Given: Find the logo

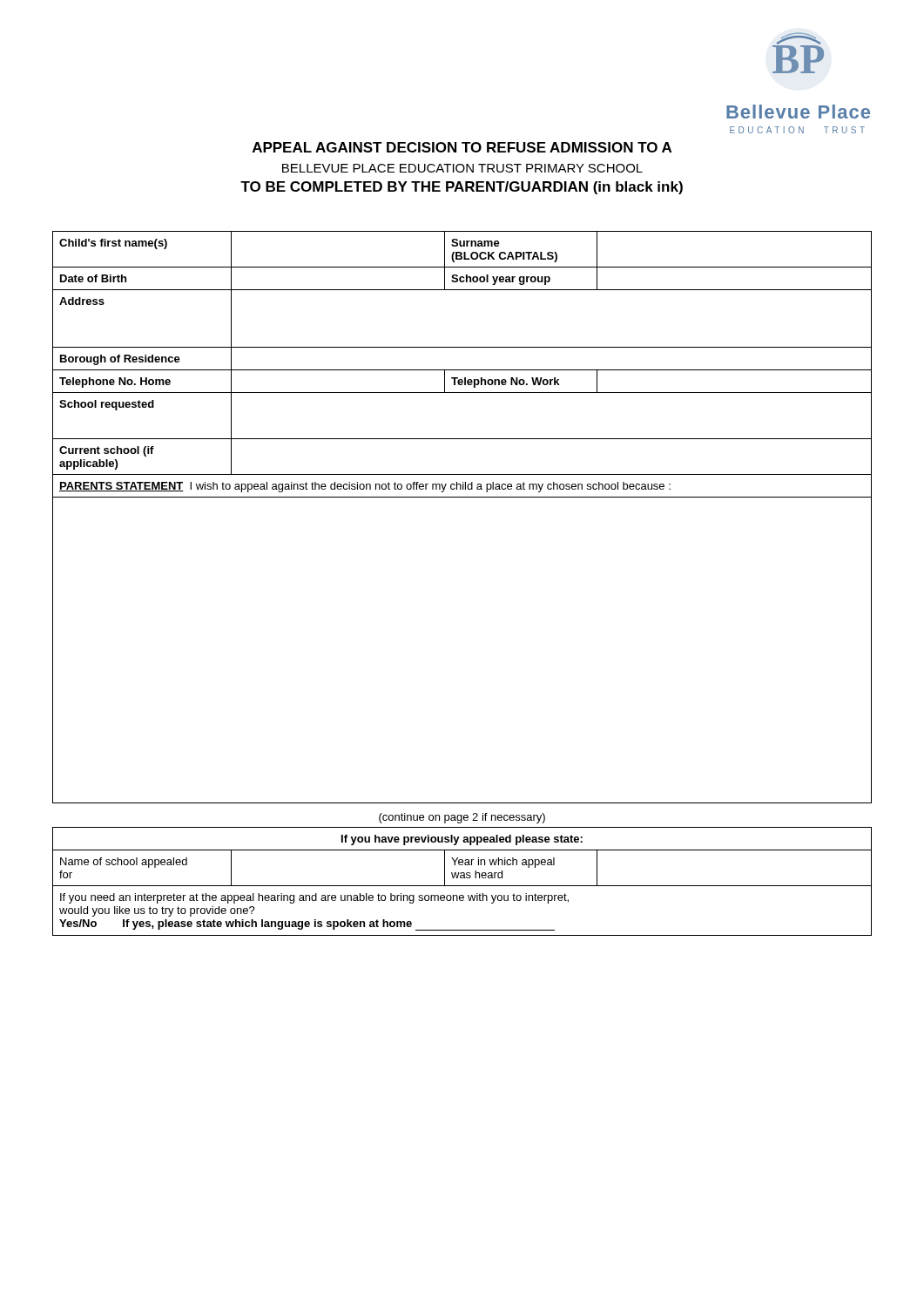Looking at the screenshot, I should (x=799, y=81).
